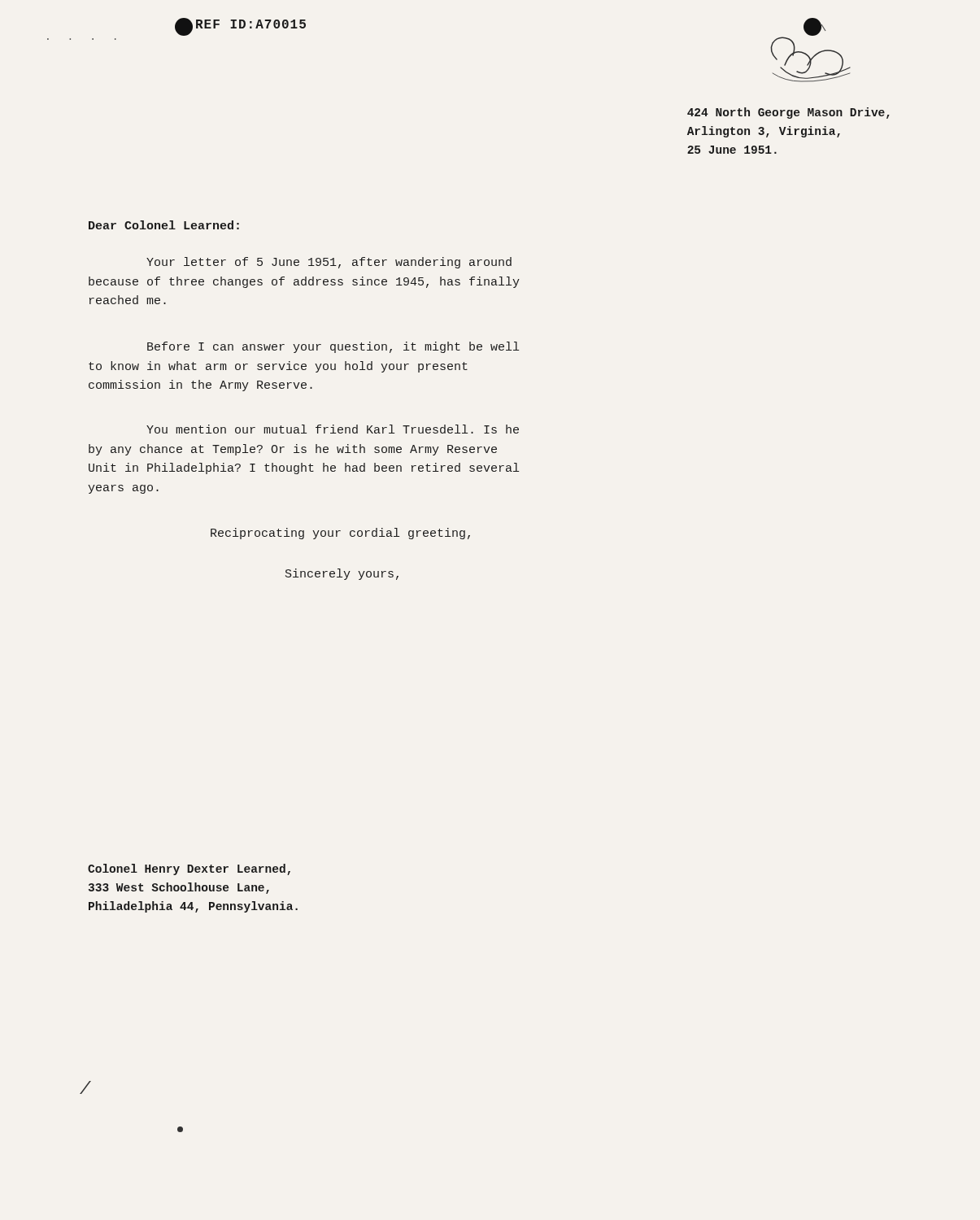Viewport: 980px width, 1220px height.
Task: Select the text starting "Before I can answer"
Action: click(x=304, y=367)
